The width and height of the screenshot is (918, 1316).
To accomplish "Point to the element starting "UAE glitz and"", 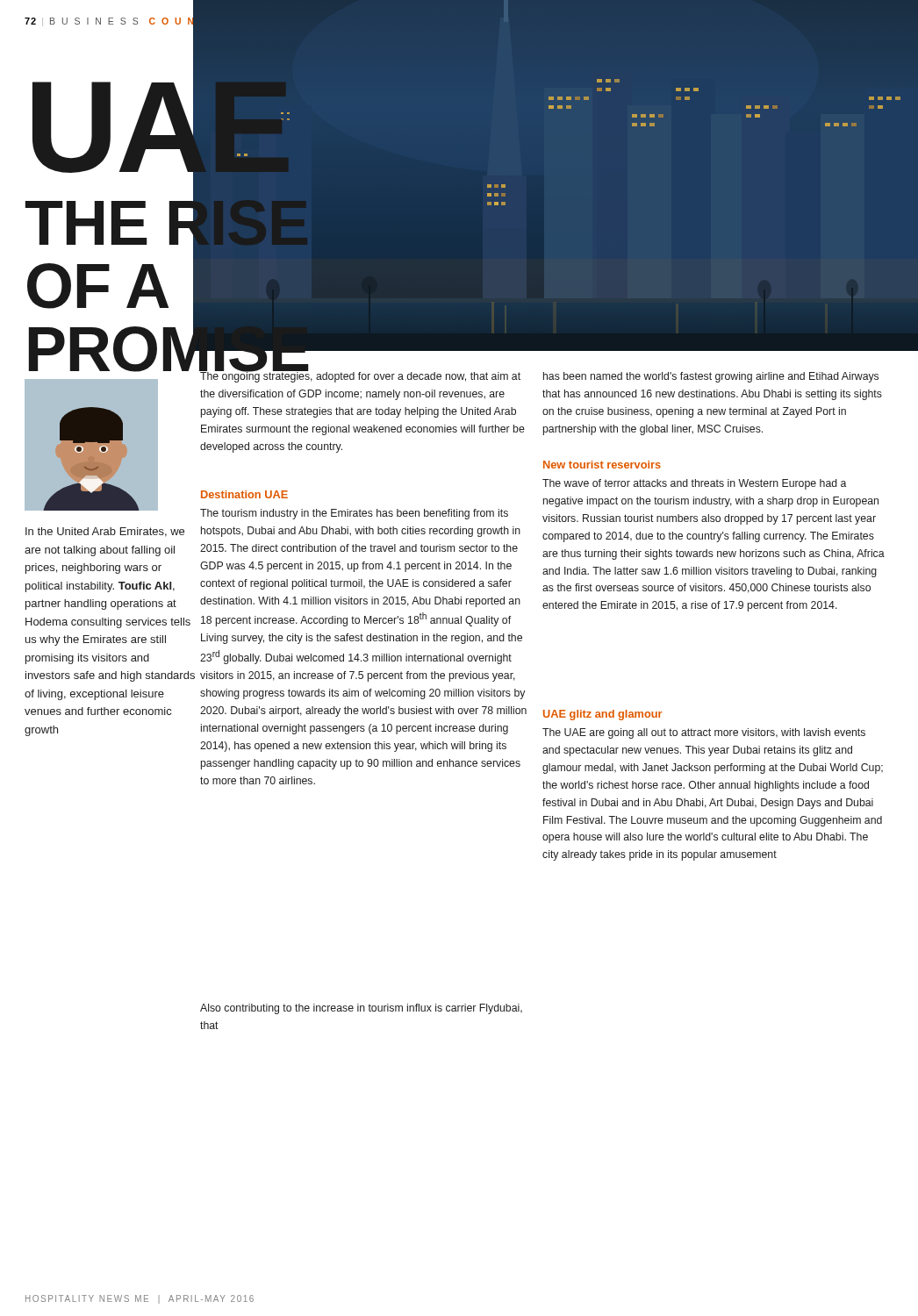I will point(602,714).
